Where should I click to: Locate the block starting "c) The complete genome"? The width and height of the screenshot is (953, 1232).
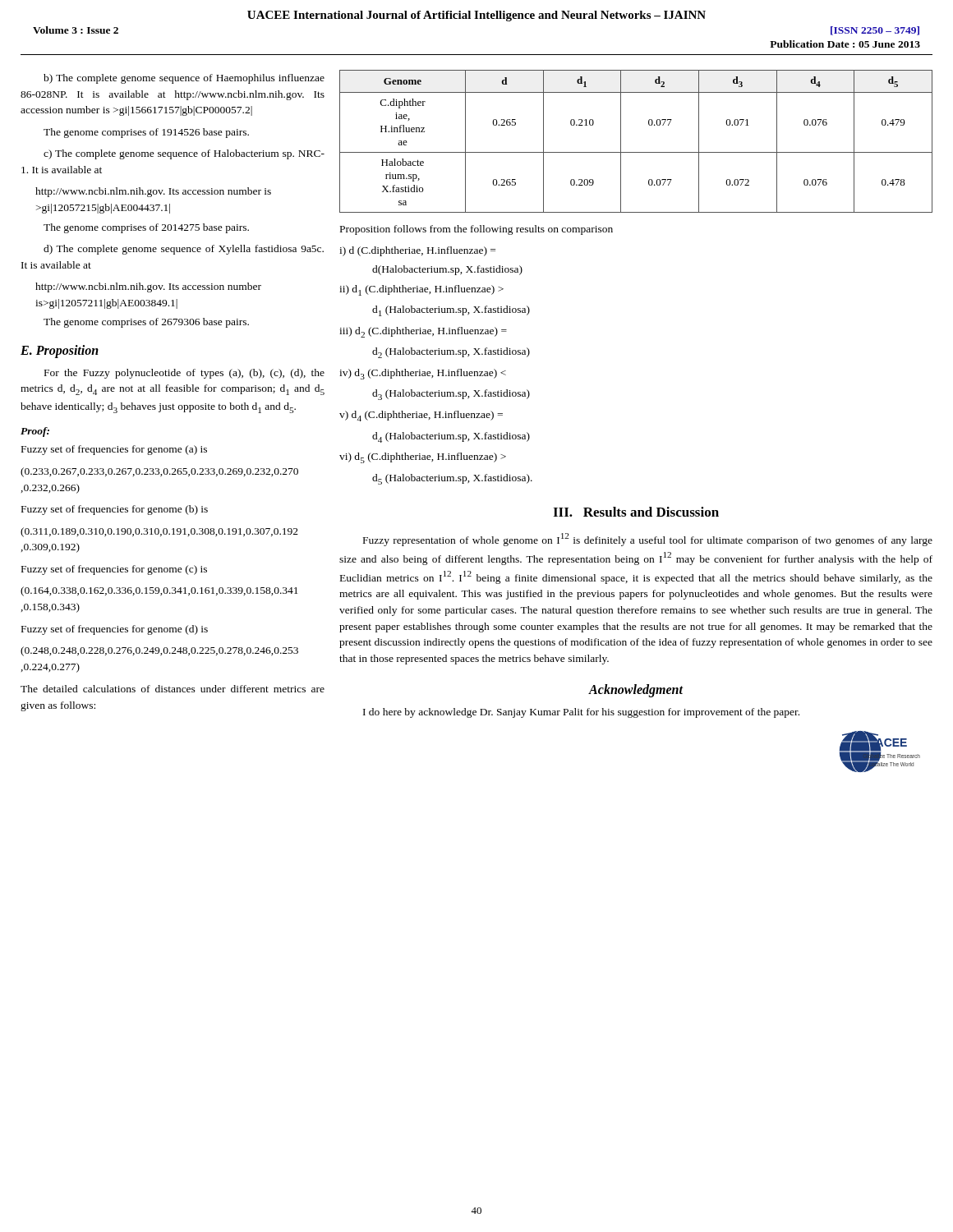coord(173,161)
